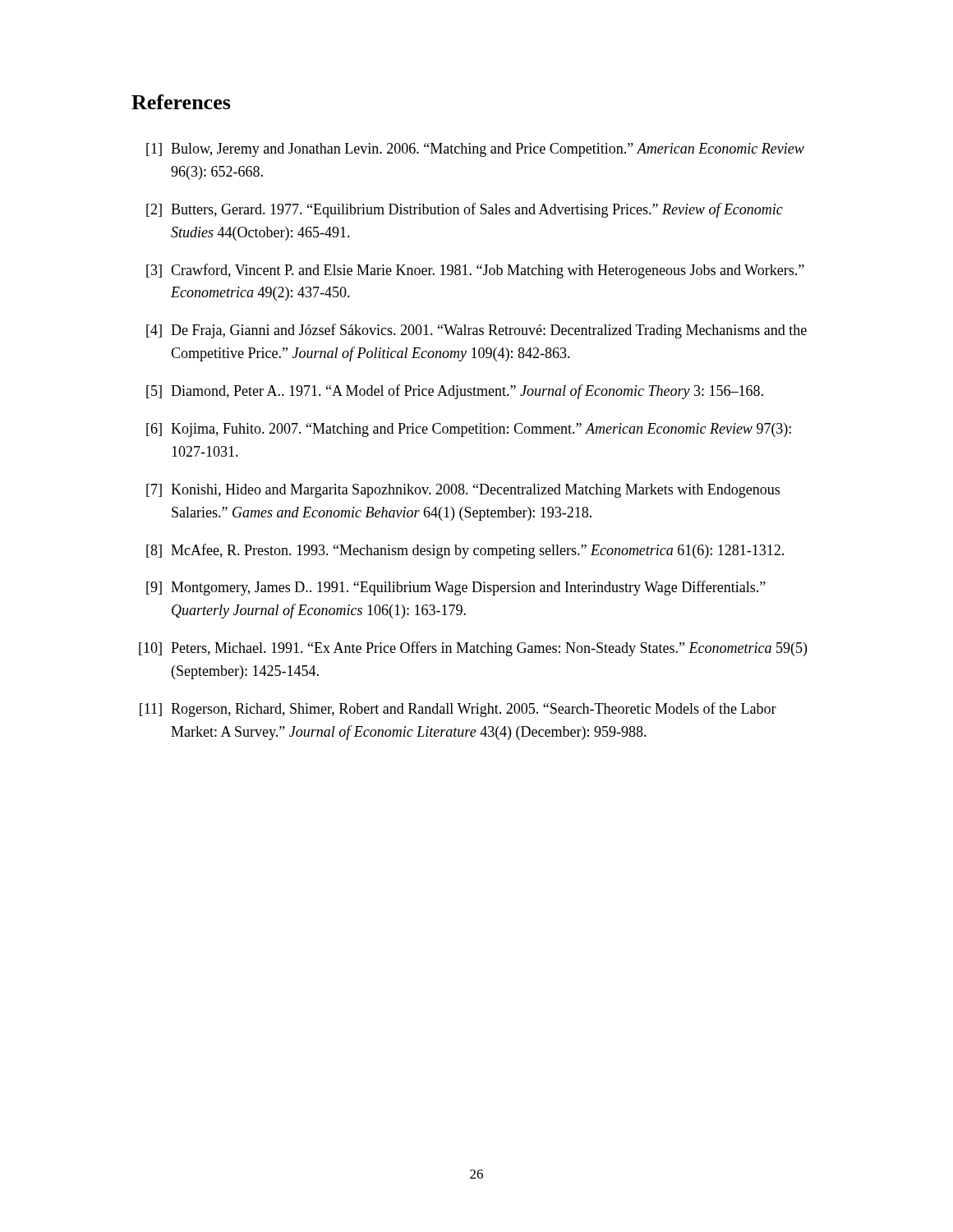Image resolution: width=953 pixels, height=1232 pixels.
Task: Locate the block of text that opens with "[5] Diamond, Peter A.. 1971. “A"
Action: click(x=476, y=392)
